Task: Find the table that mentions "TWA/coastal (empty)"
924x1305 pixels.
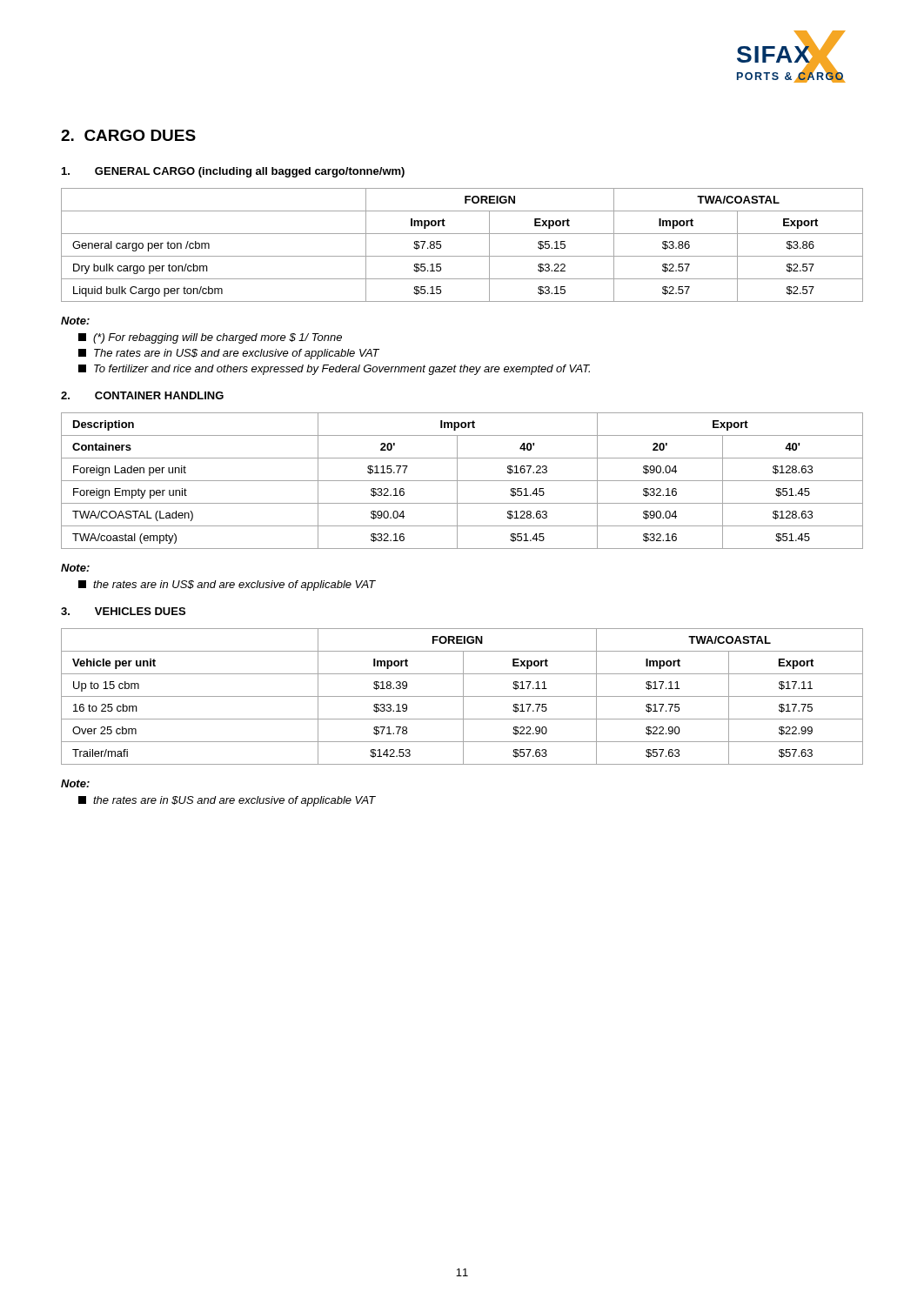Action: click(x=462, y=481)
